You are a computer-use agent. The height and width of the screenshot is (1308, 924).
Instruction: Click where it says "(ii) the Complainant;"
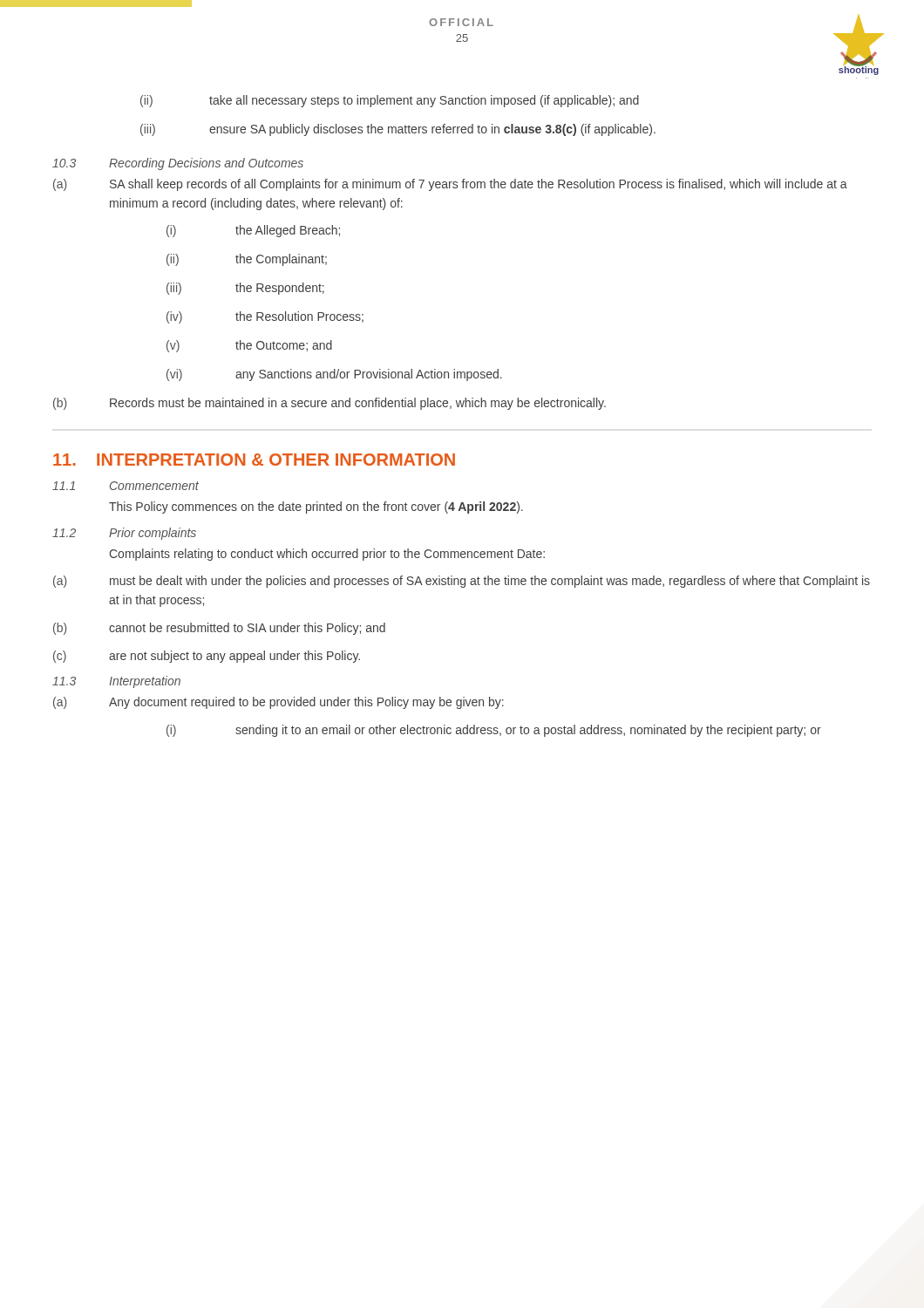[247, 260]
